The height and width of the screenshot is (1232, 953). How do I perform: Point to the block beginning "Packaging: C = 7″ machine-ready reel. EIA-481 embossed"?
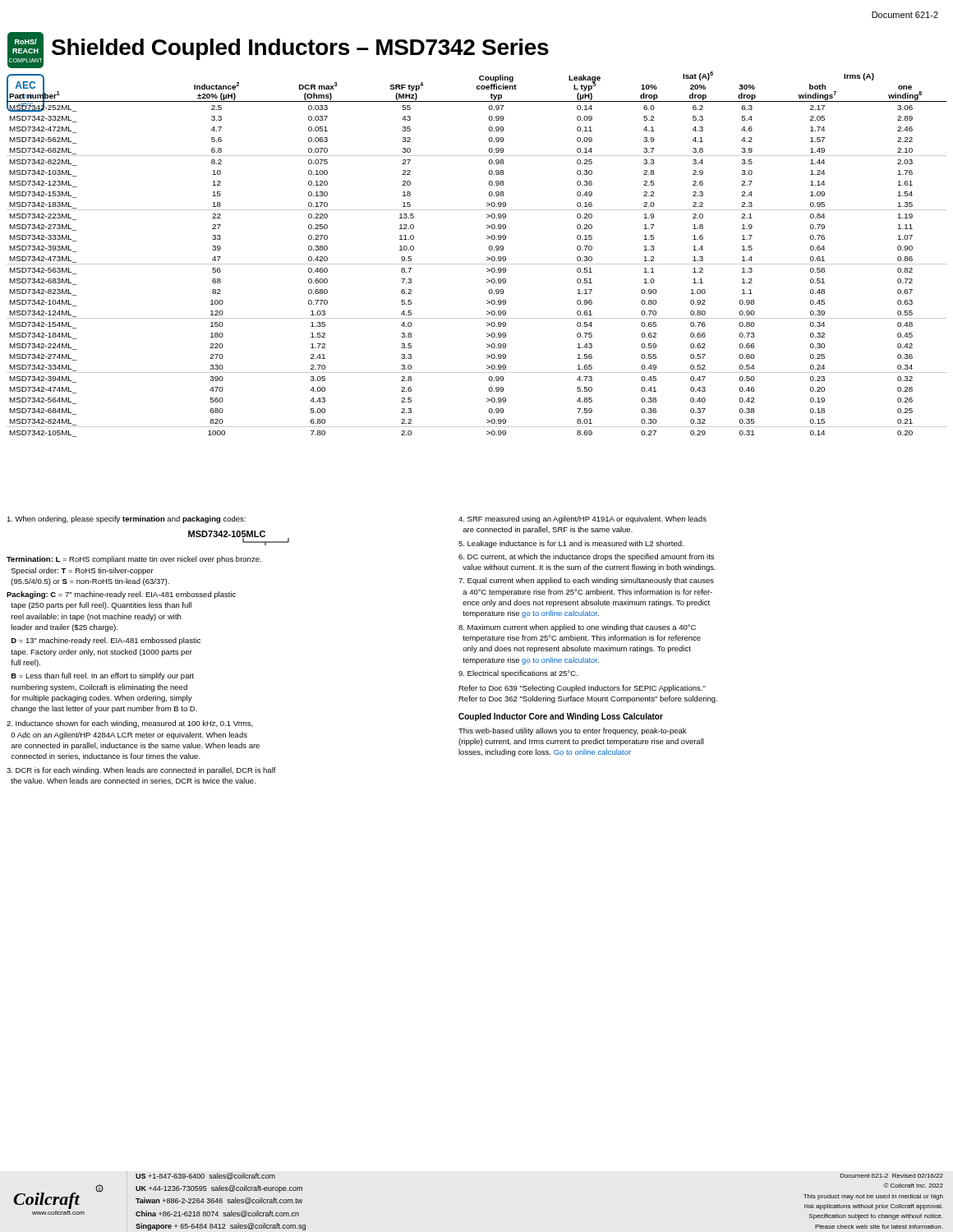[x=121, y=611]
